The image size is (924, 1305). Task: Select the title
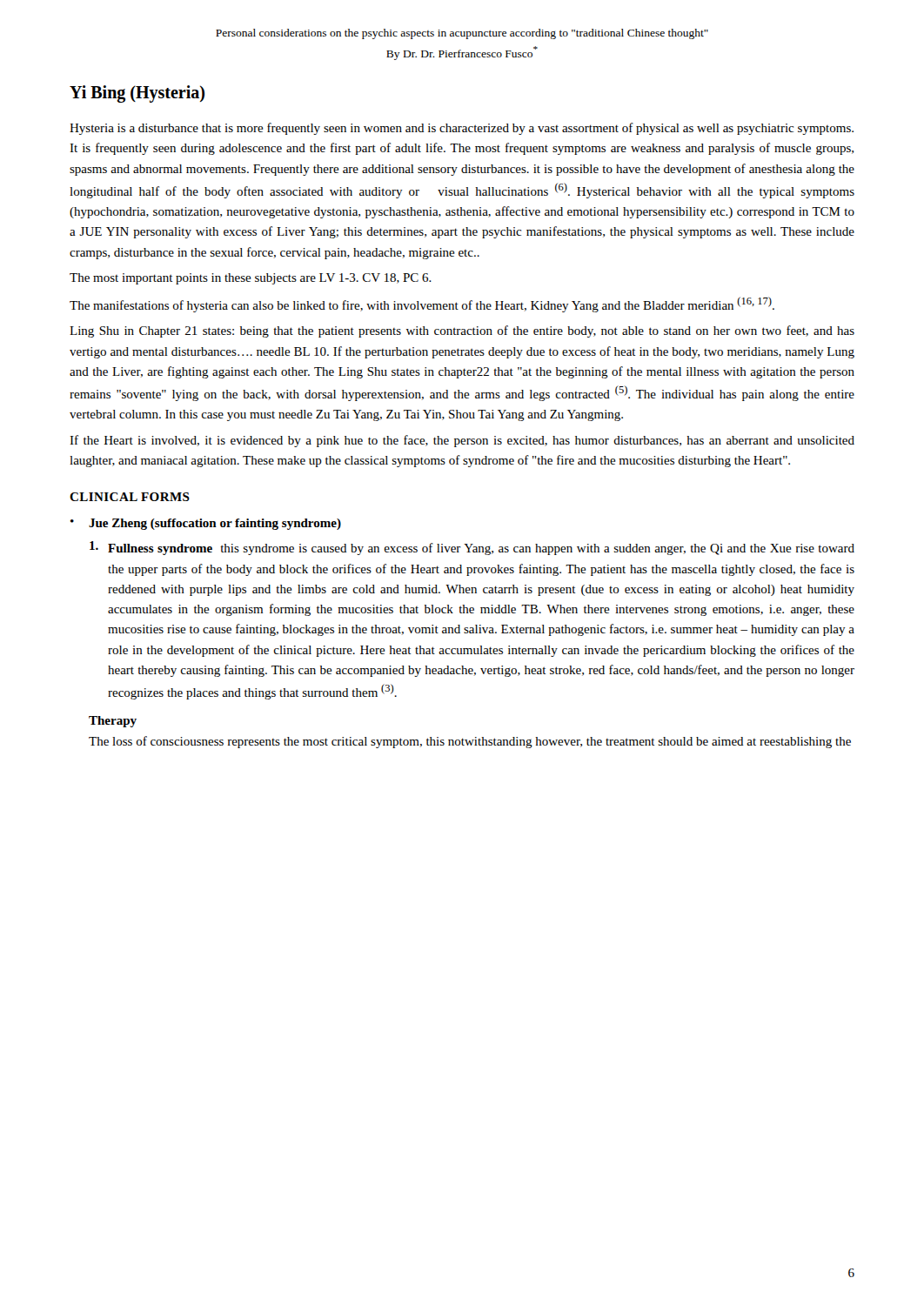137,92
